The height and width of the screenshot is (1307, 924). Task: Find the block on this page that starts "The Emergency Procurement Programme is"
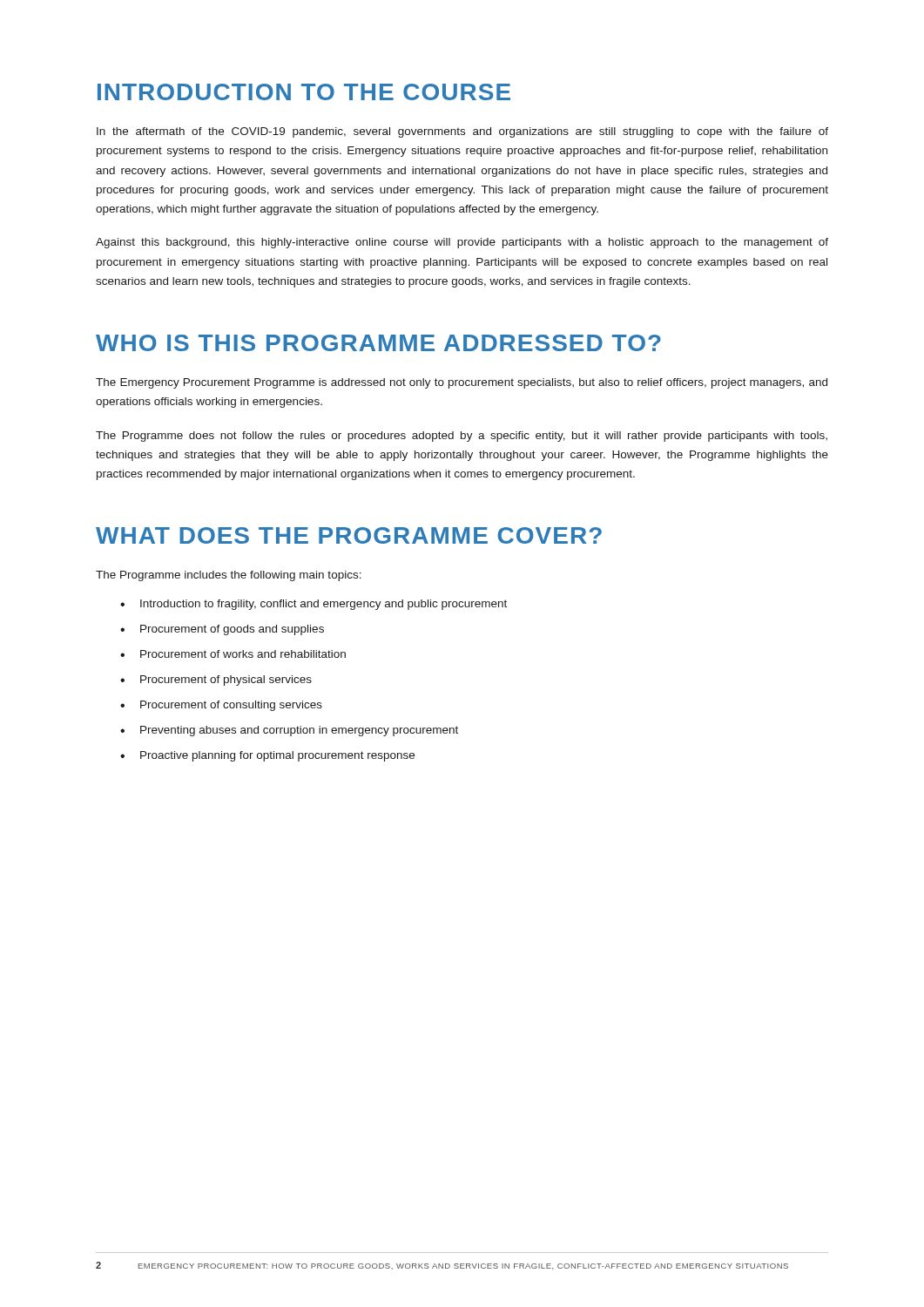[x=462, y=392]
